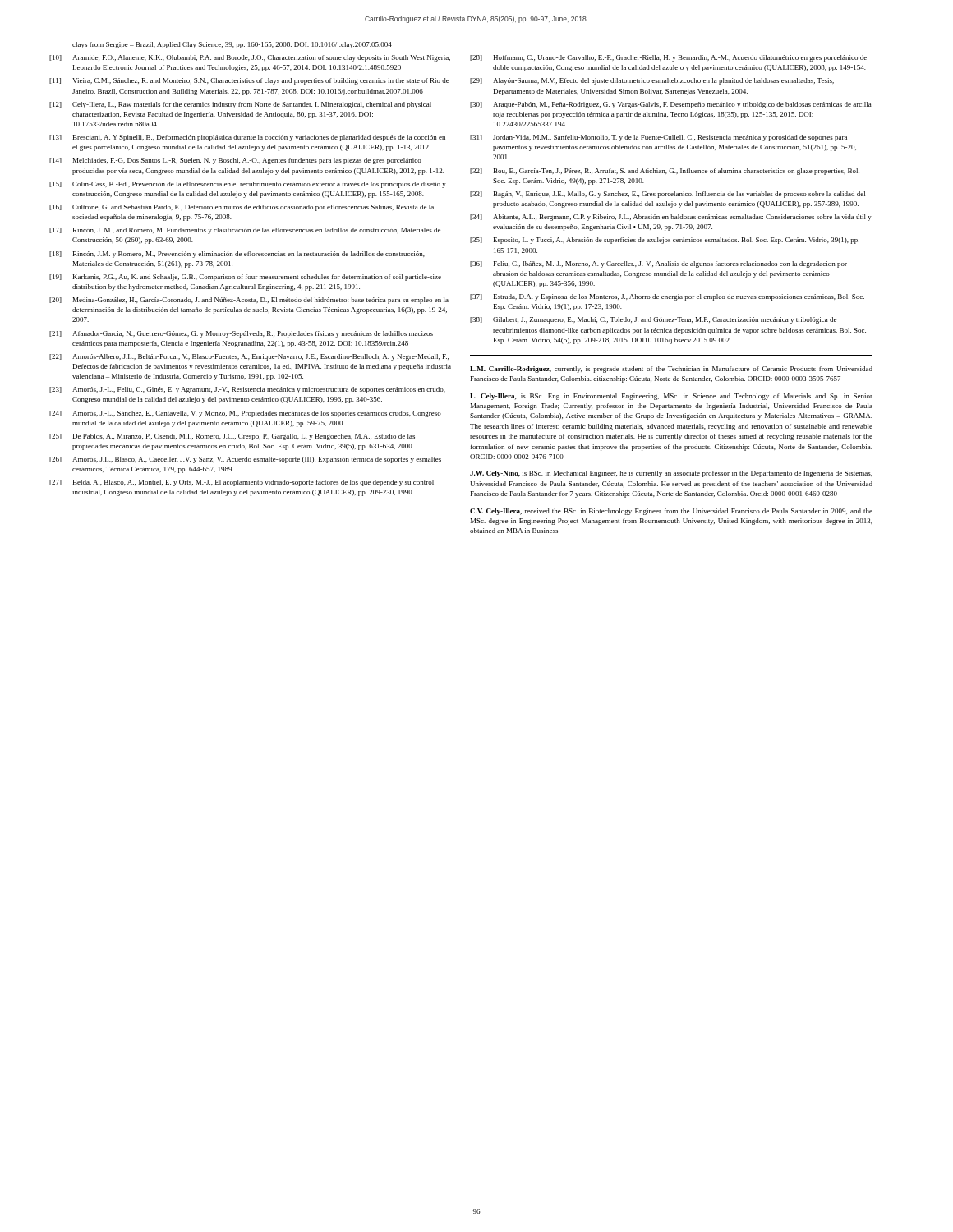Locate the block of text that opens with "[13] Bresciani, A. Y Spinelli, B., Deformación"
Screen dimensions: 1232x953
point(251,142)
